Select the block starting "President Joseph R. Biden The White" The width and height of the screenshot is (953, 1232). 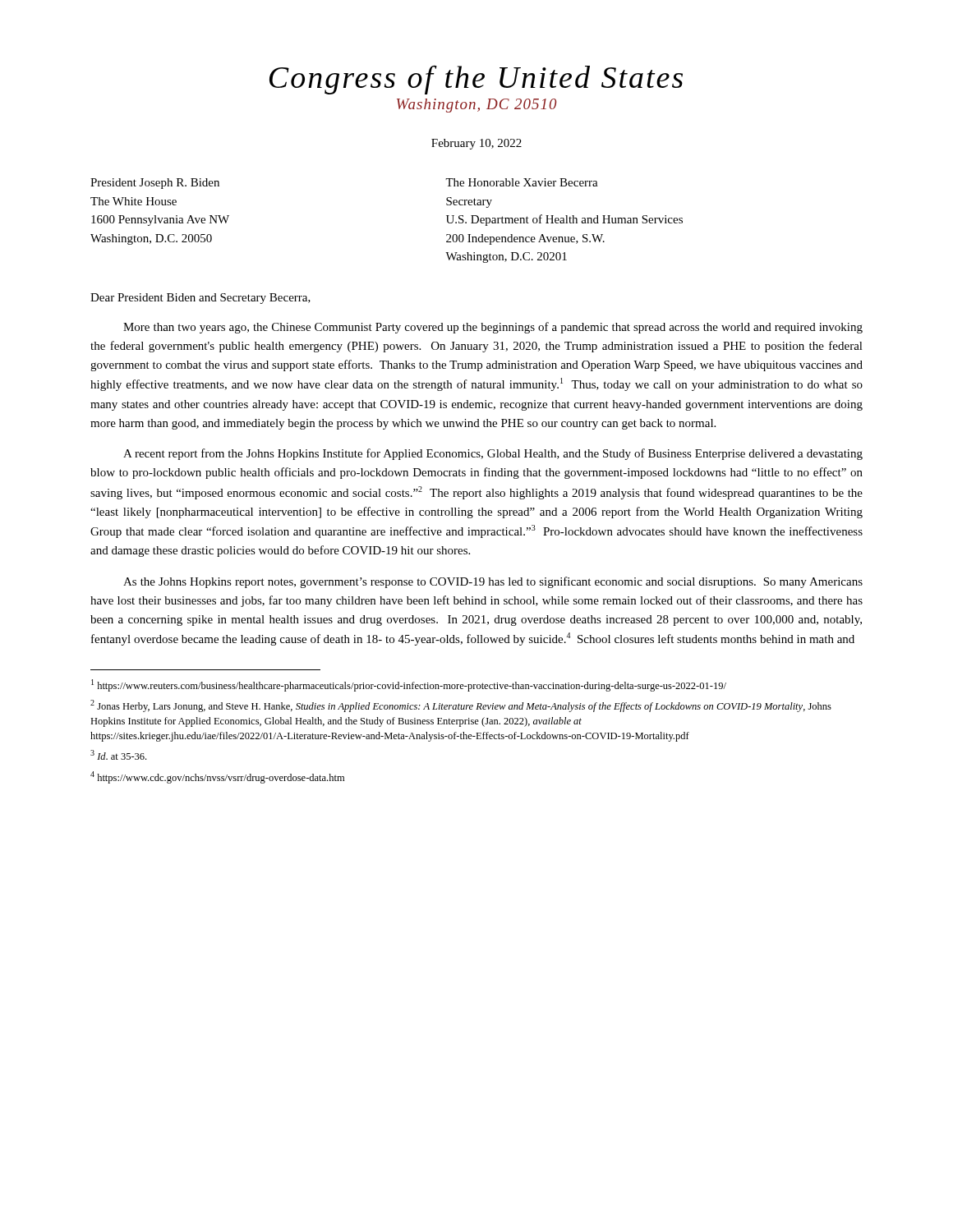(x=160, y=210)
